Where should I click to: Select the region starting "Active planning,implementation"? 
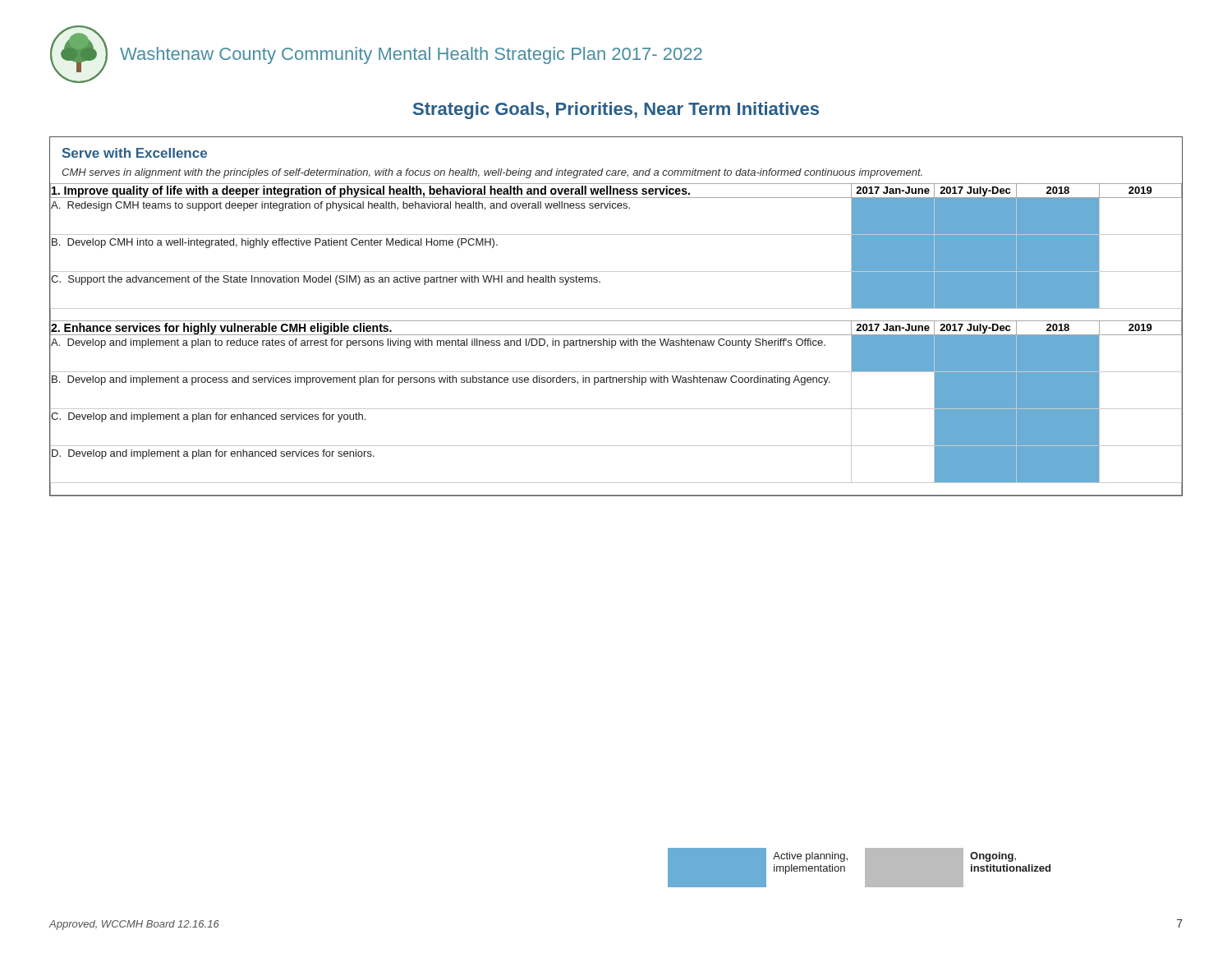click(758, 868)
